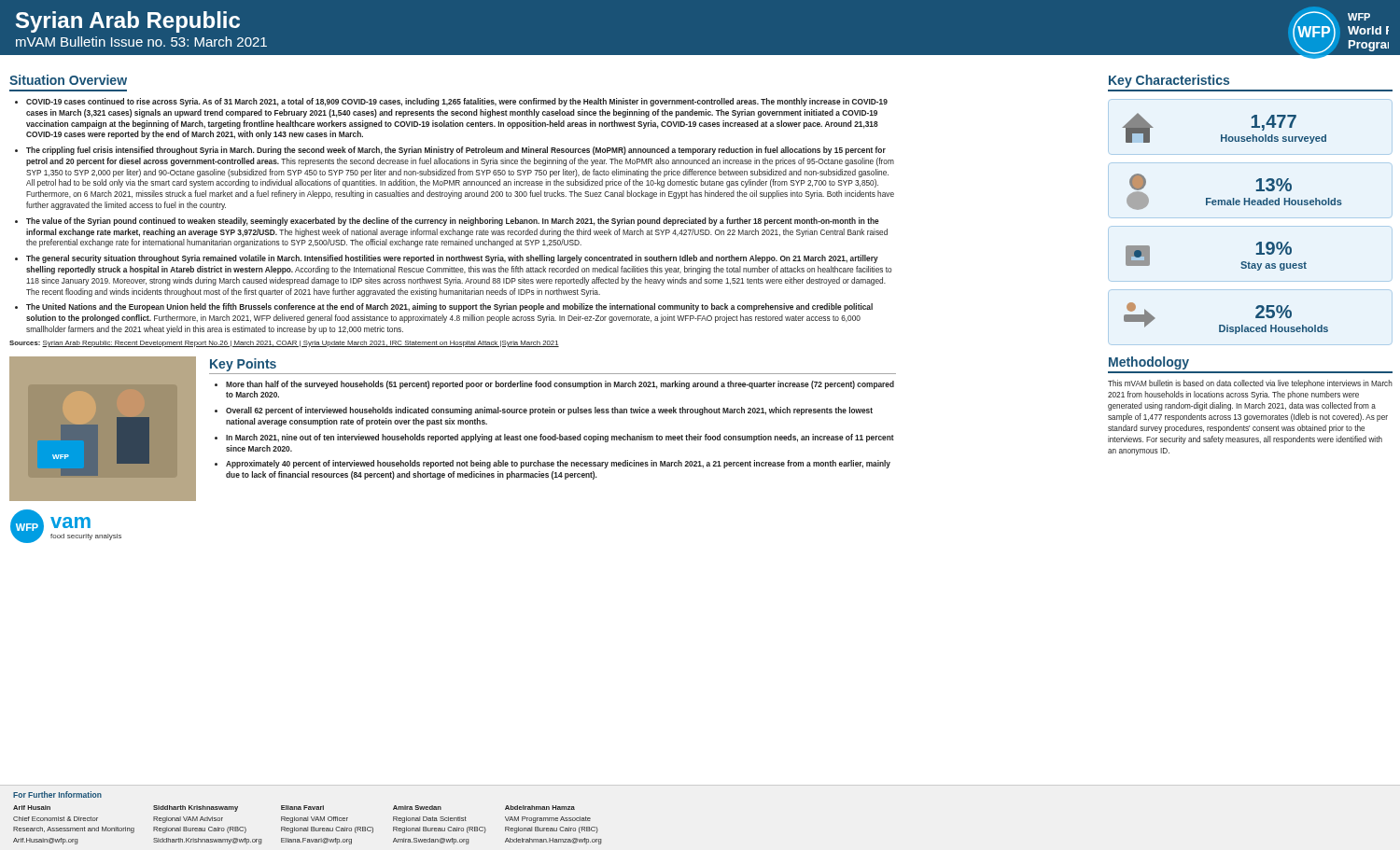This screenshot has height=850, width=1400.
Task: Find the block on this page that starts "Overall 62 percent of interviewed households indicated"
Action: pos(549,416)
